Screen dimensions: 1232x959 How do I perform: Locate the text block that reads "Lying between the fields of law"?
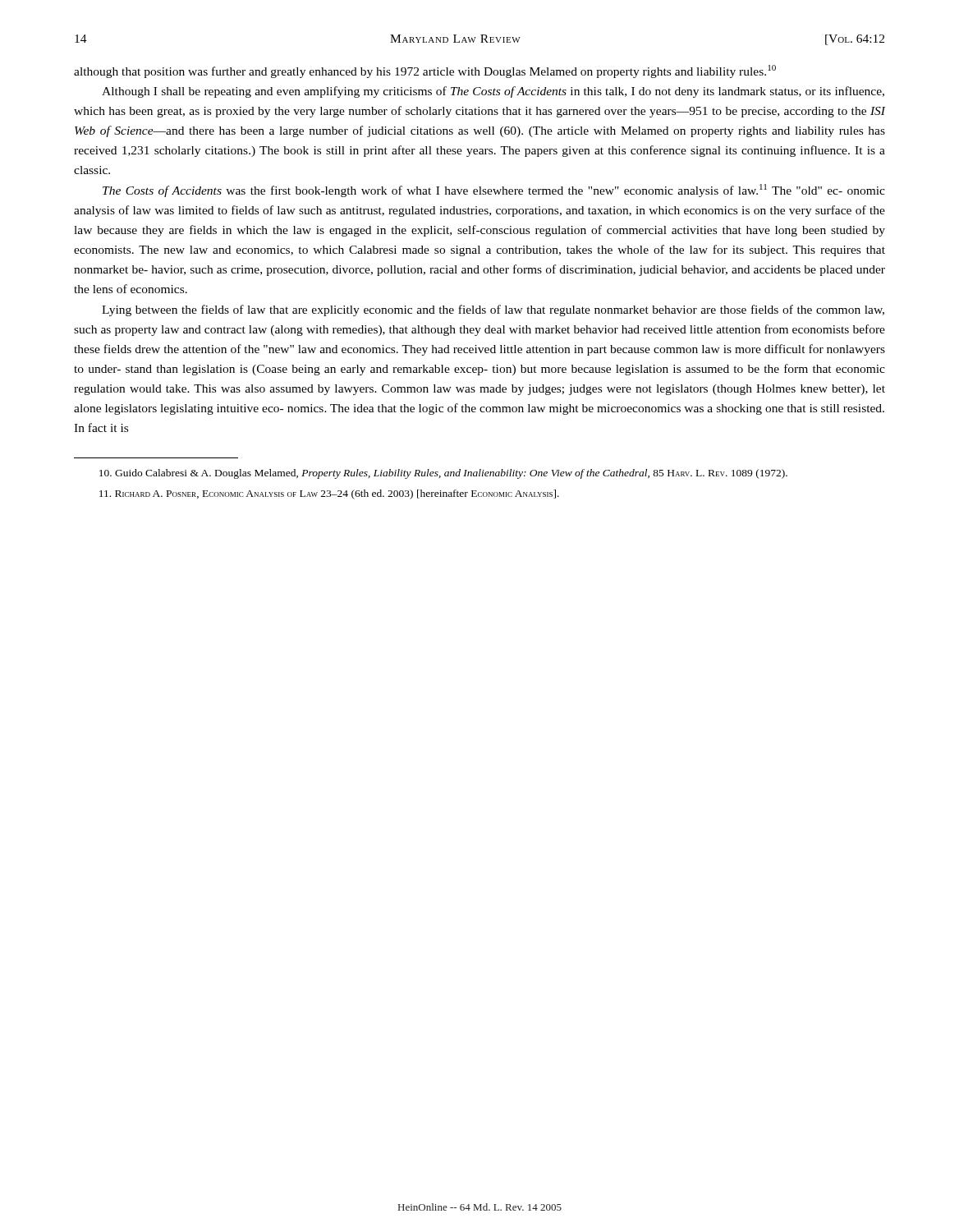click(x=480, y=368)
